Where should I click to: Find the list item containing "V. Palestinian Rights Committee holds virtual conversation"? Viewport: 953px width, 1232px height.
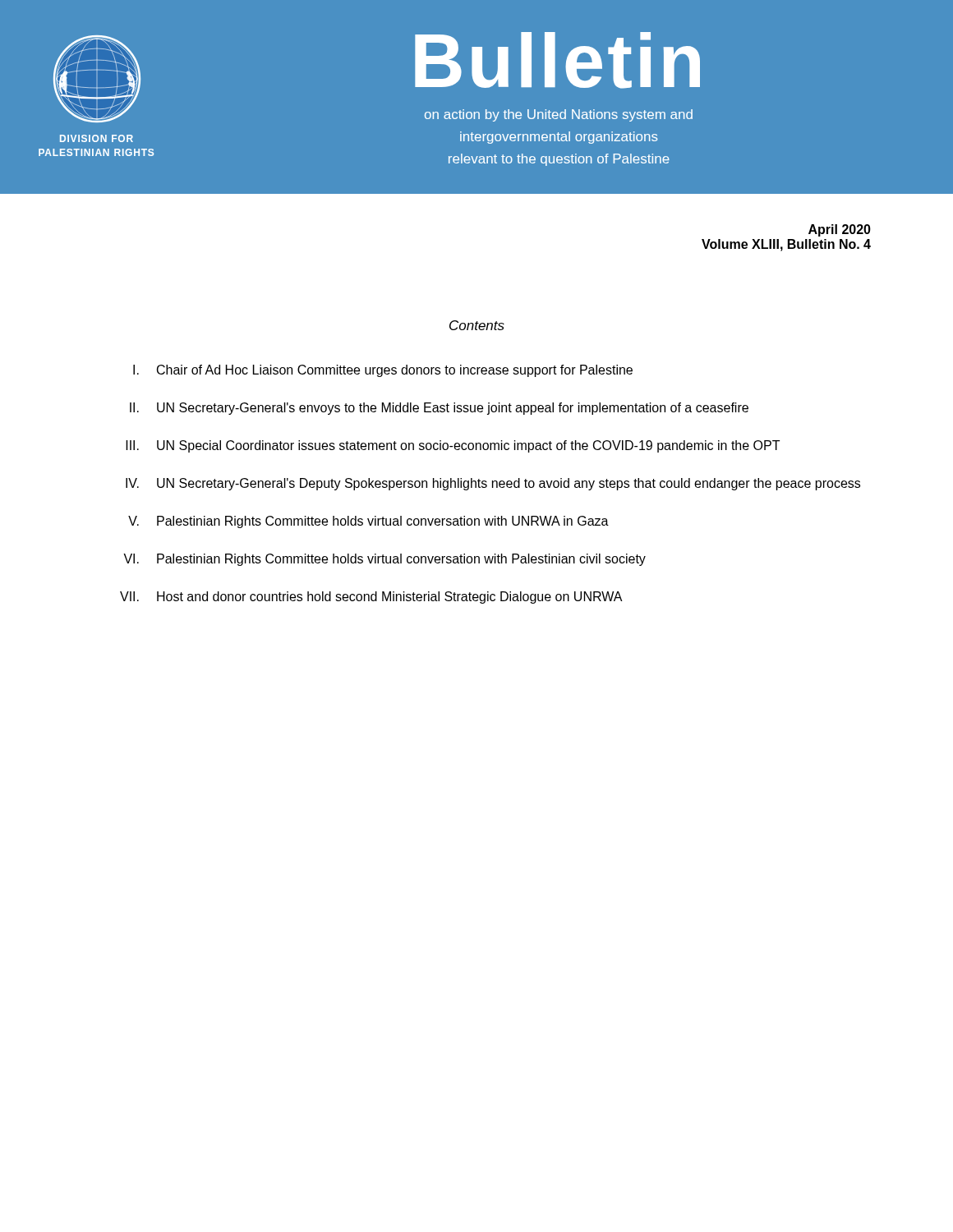click(x=476, y=521)
